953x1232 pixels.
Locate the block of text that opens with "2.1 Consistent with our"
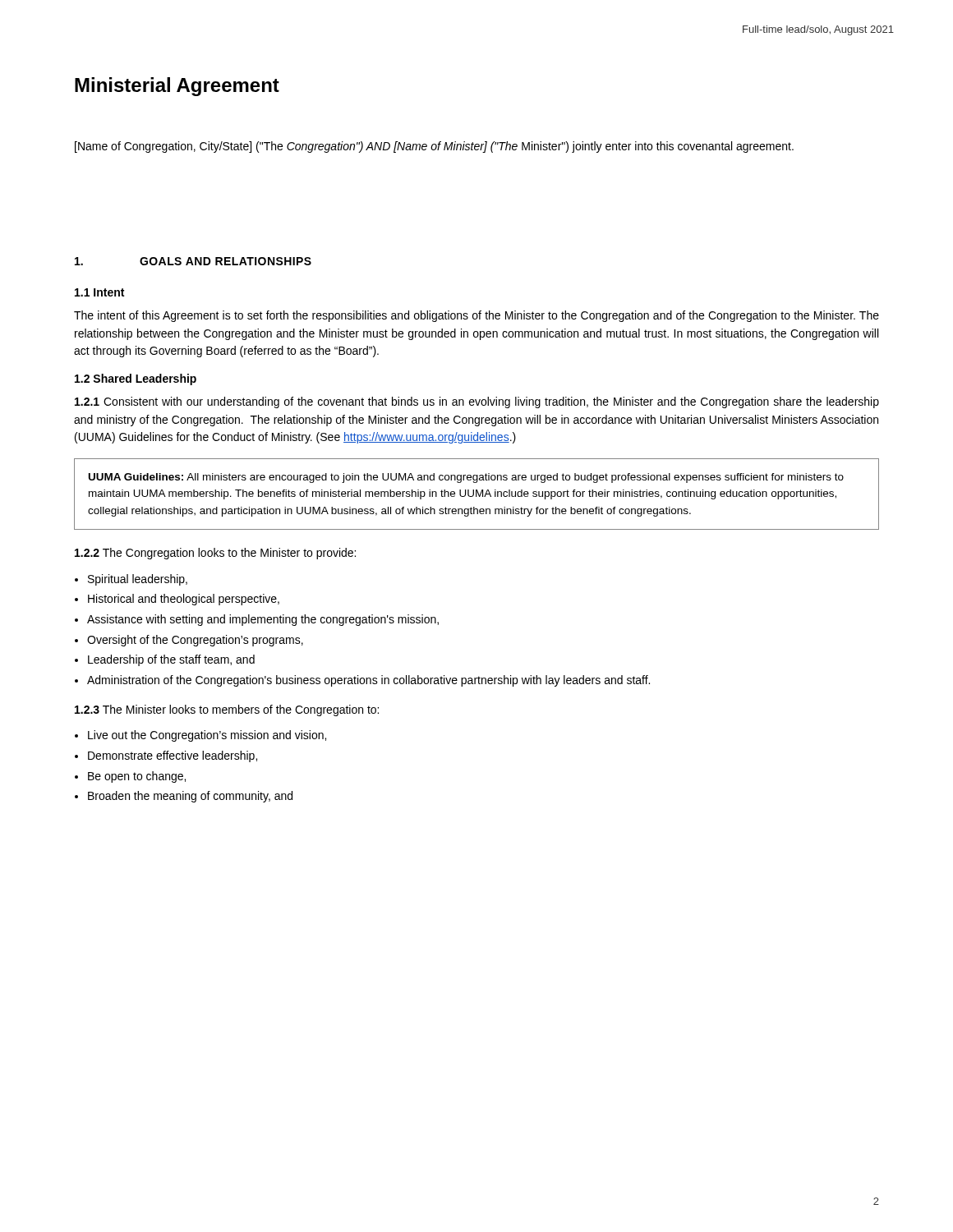pos(476,419)
